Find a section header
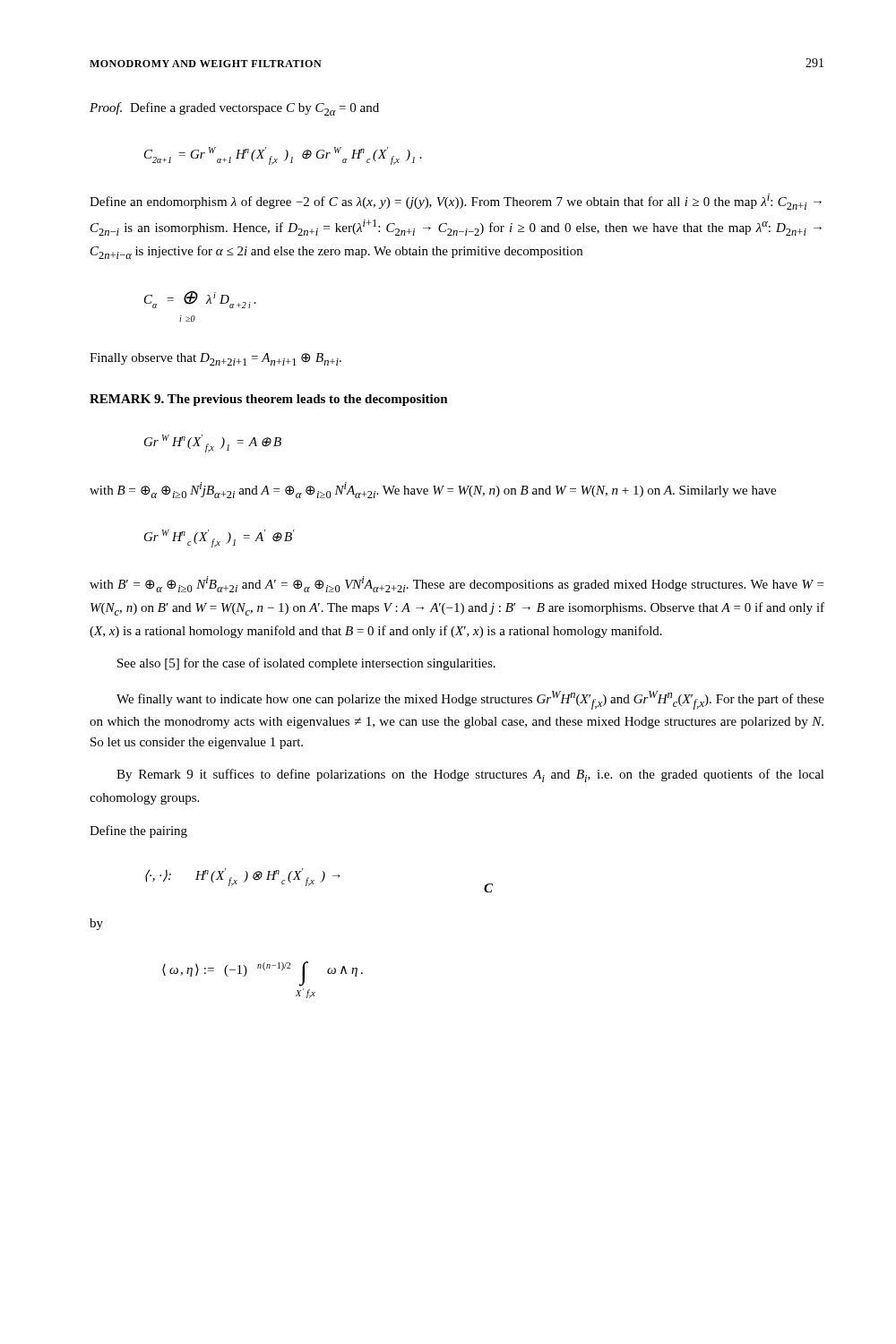 [269, 398]
